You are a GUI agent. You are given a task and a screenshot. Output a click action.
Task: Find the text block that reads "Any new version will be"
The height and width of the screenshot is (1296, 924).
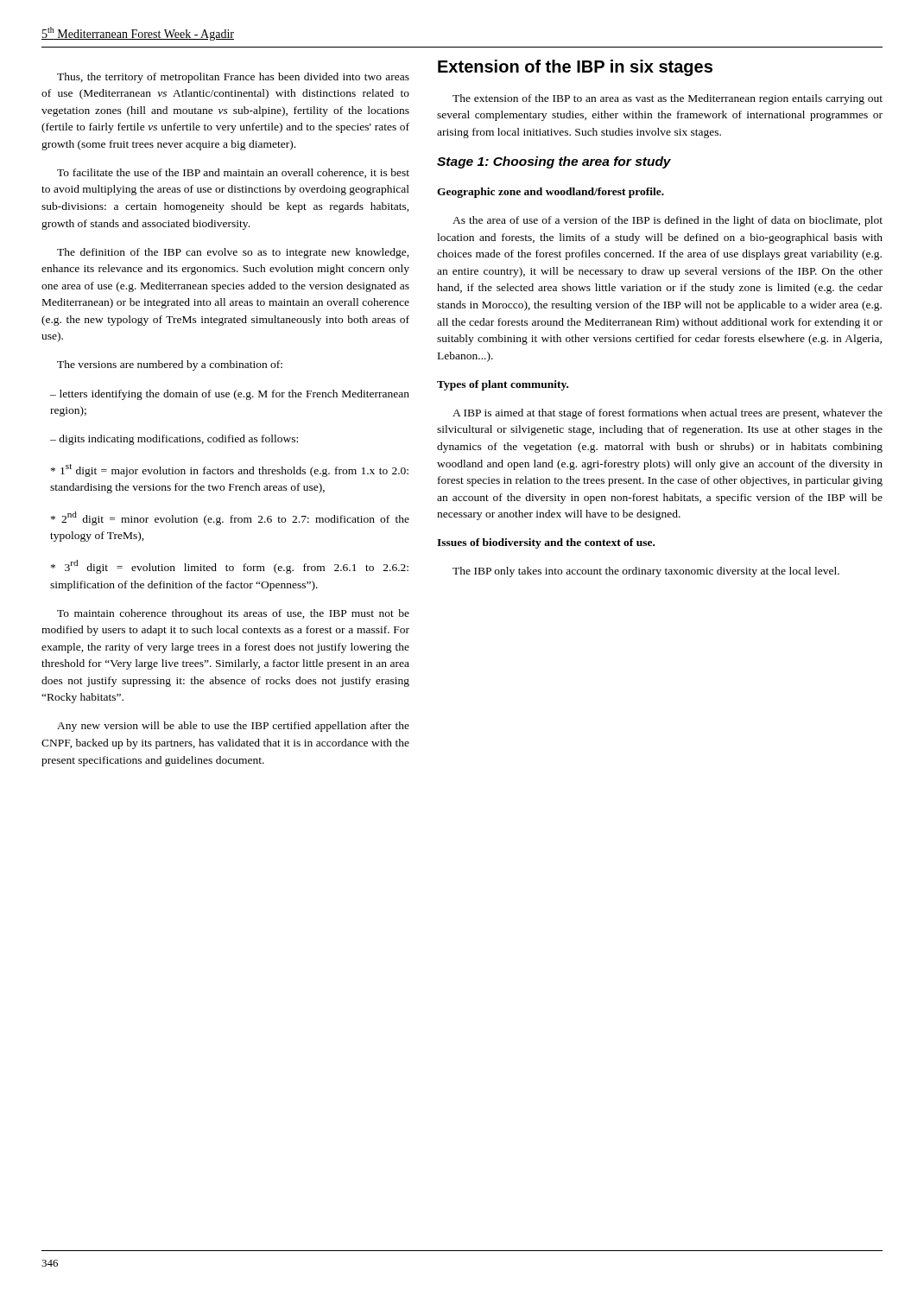pyautogui.click(x=225, y=743)
